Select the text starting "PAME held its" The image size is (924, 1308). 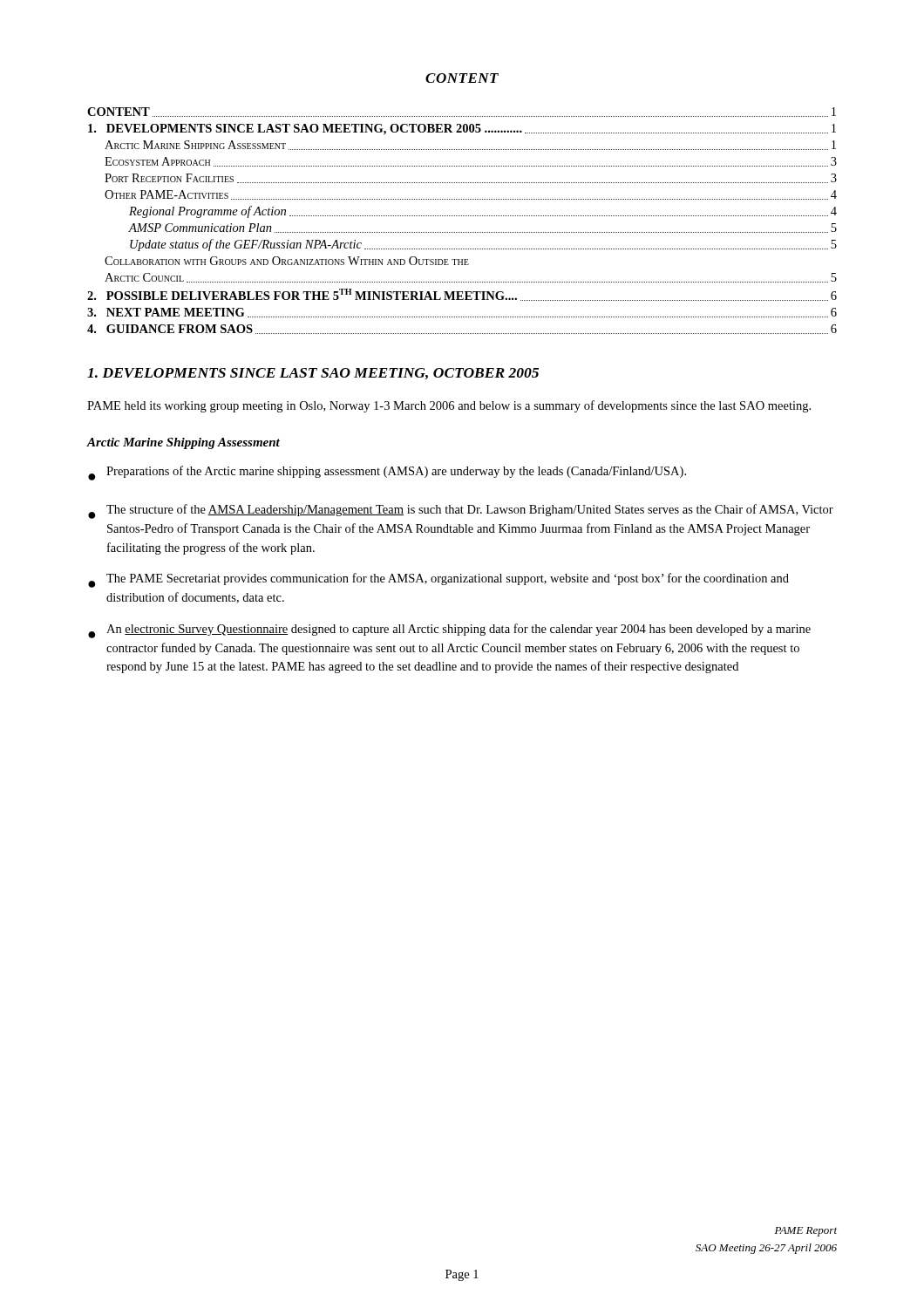click(x=449, y=406)
